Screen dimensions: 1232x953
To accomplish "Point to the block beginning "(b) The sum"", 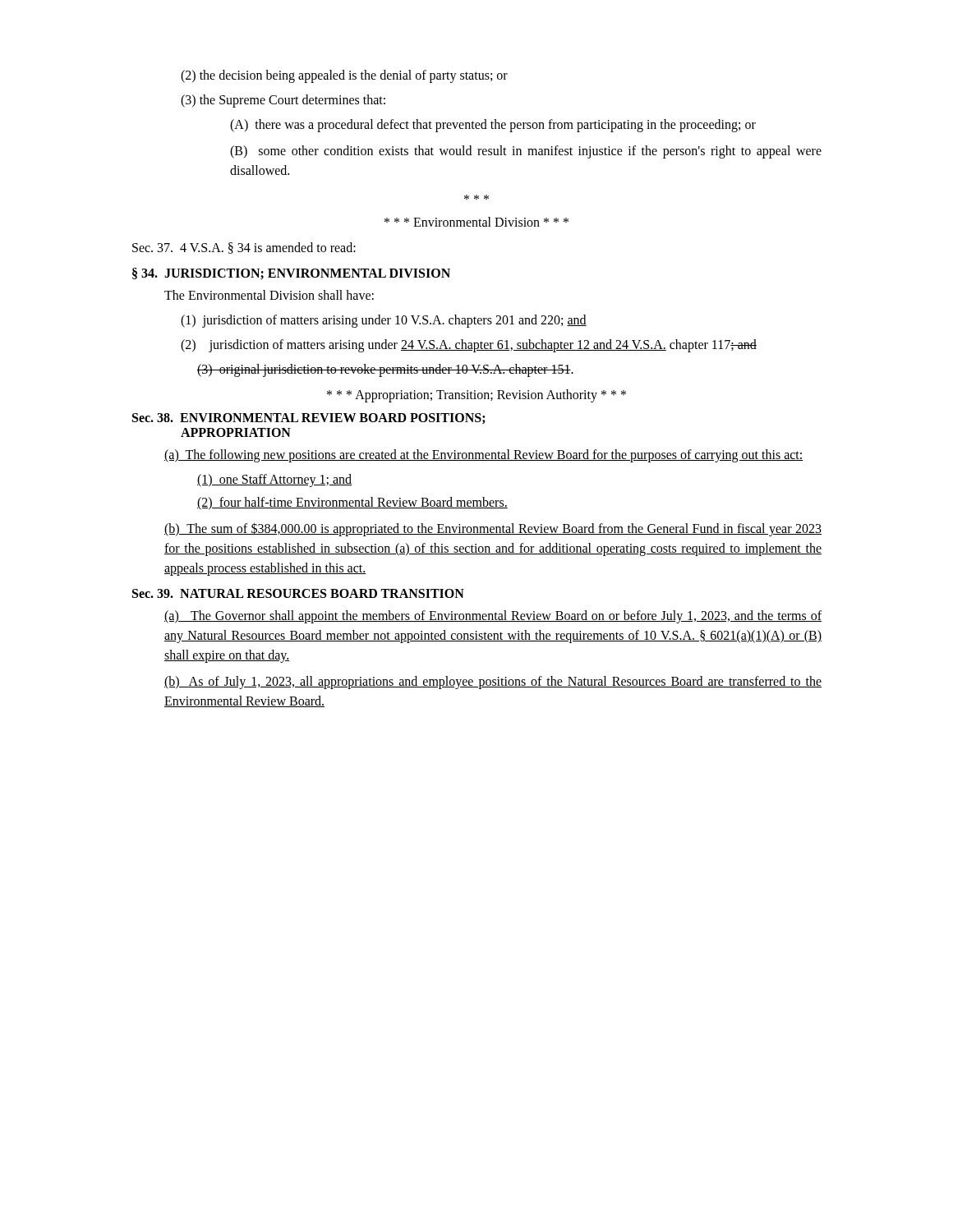I will [x=493, y=548].
